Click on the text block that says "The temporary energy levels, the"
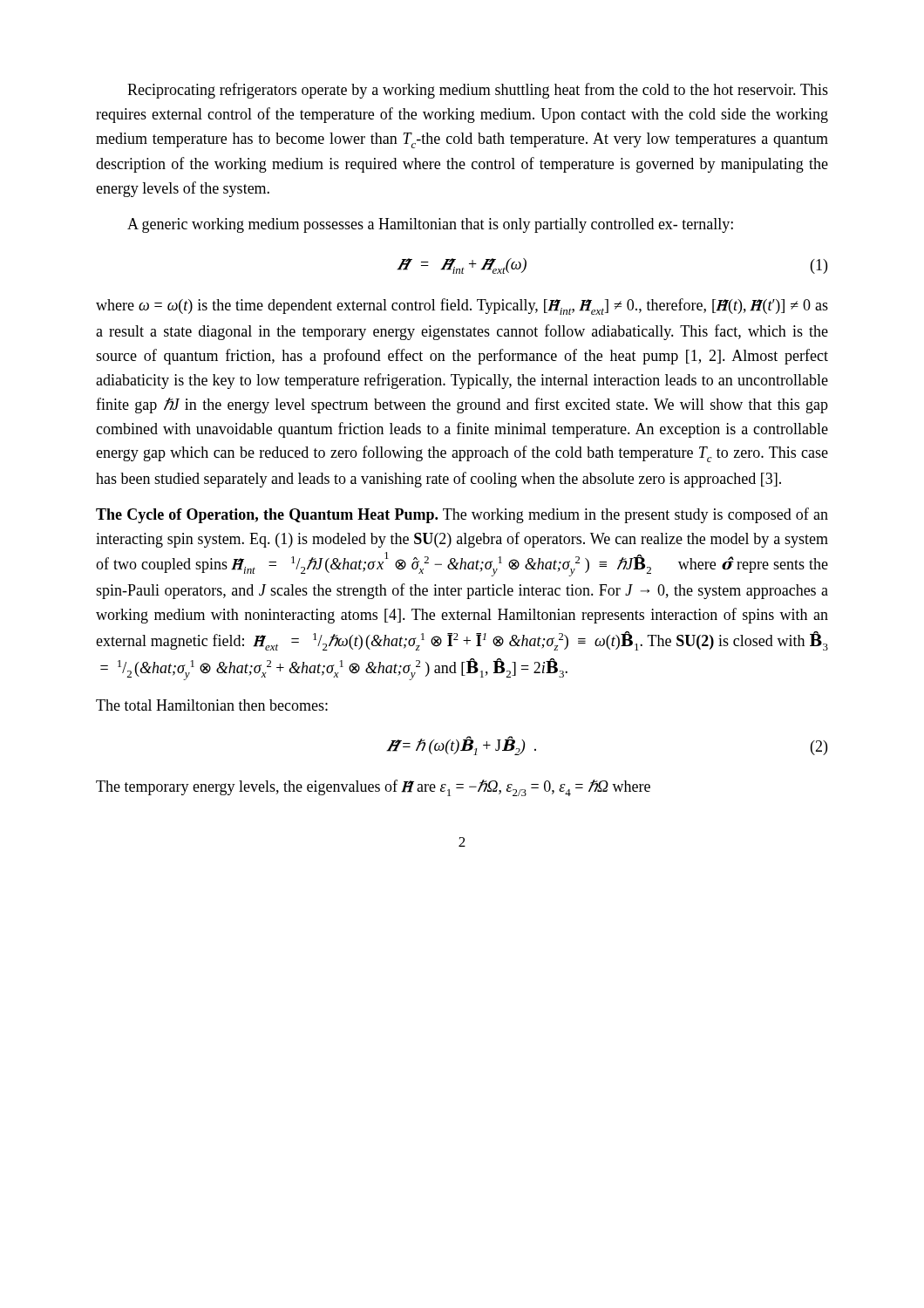This screenshot has height=1308, width=924. click(373, 788)
